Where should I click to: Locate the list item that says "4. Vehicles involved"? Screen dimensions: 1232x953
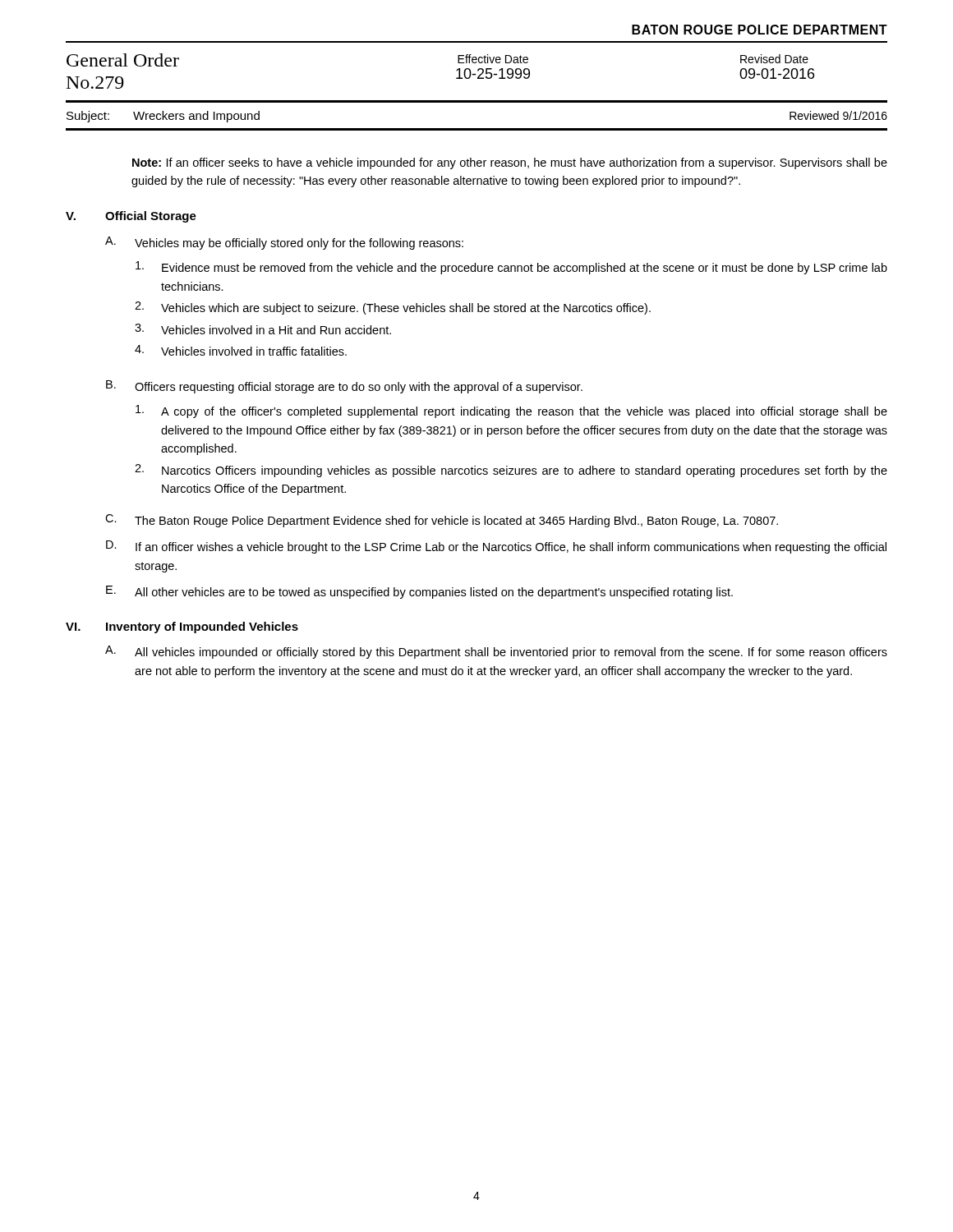241,350
